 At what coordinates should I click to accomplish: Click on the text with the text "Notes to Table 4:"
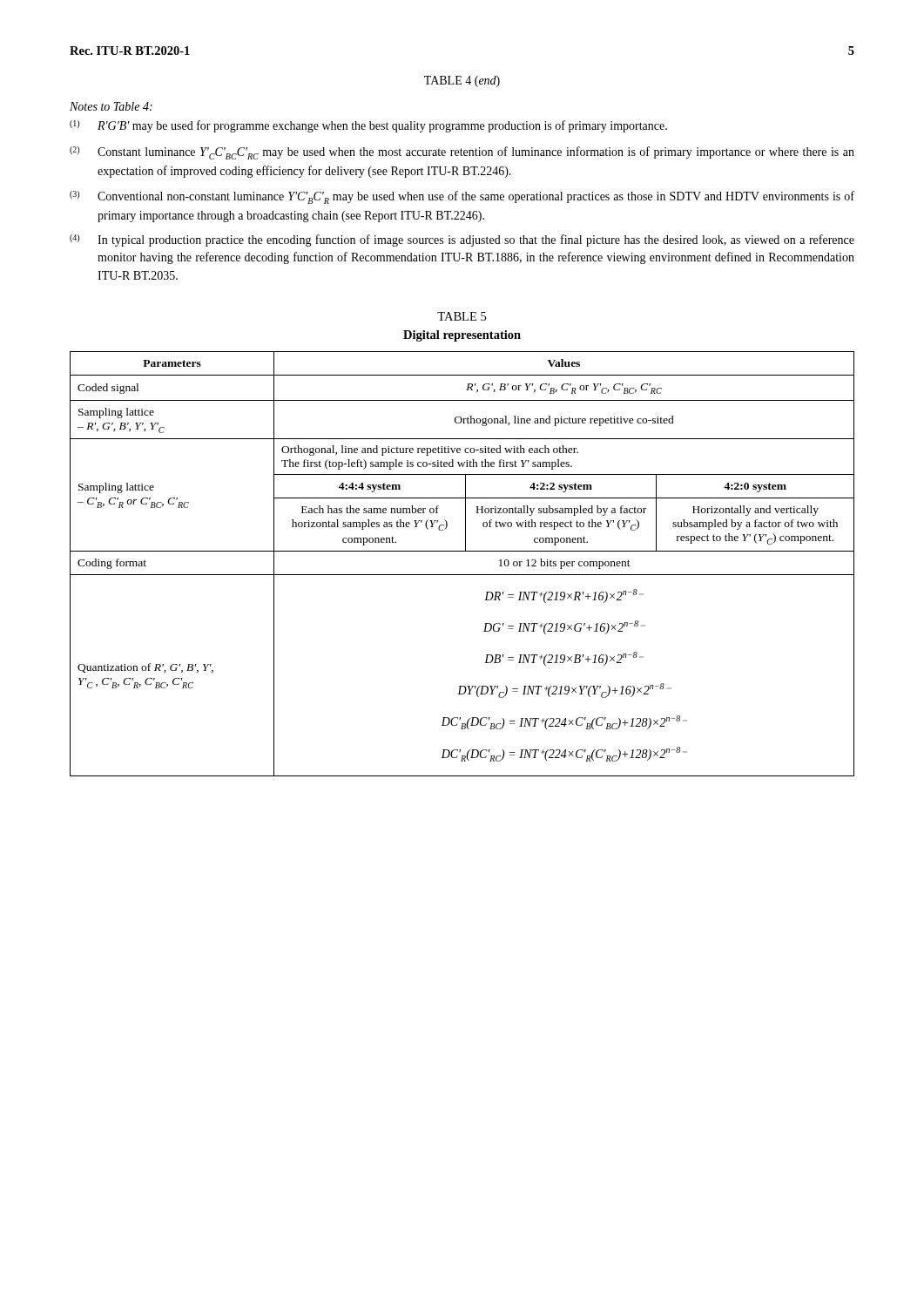point(111,107)
